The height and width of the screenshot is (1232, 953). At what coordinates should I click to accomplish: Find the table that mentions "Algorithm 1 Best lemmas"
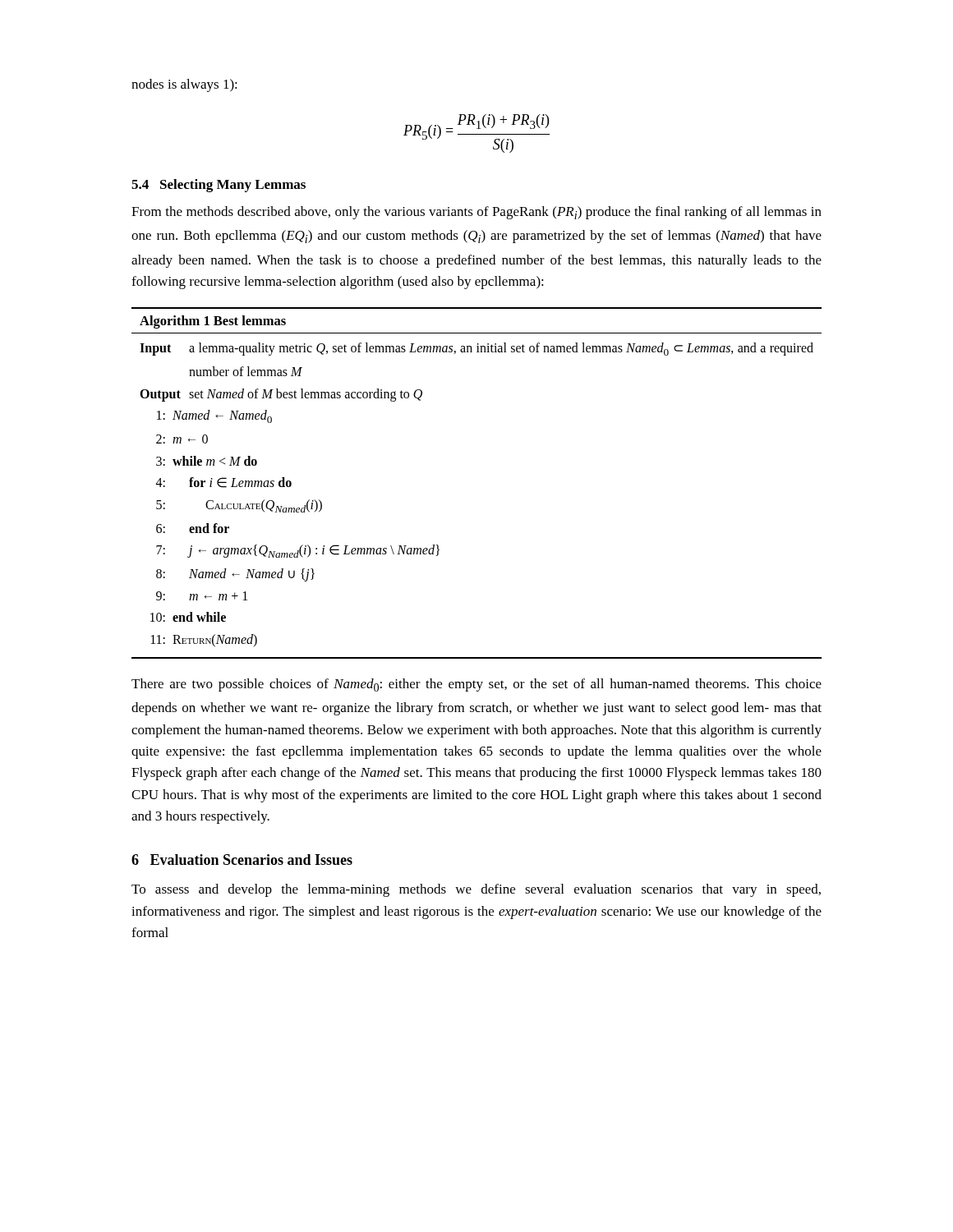(x=476, y=483)
